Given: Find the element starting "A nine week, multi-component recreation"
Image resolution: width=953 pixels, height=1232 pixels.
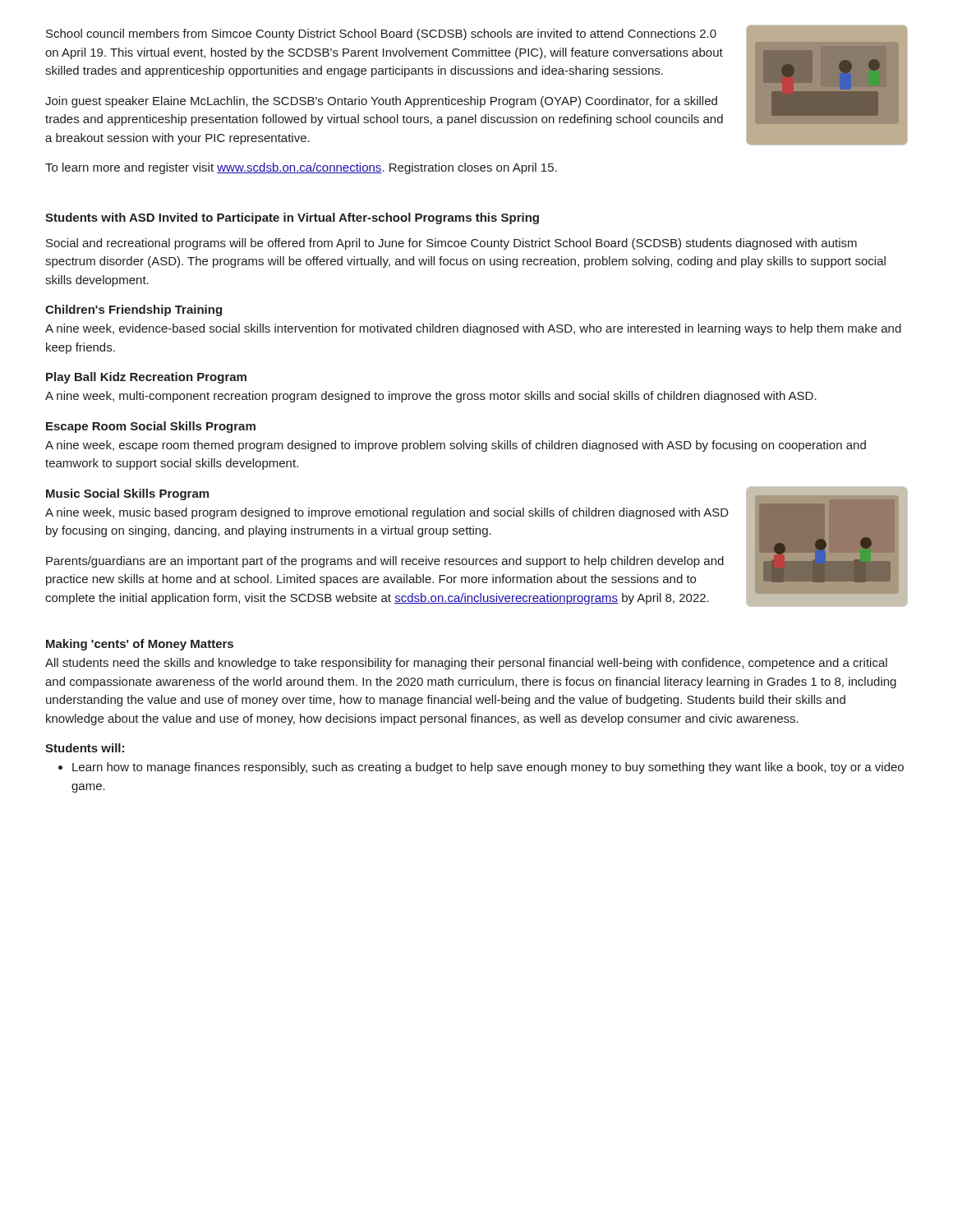Looking at the screenshot, I should click(476, 396).
